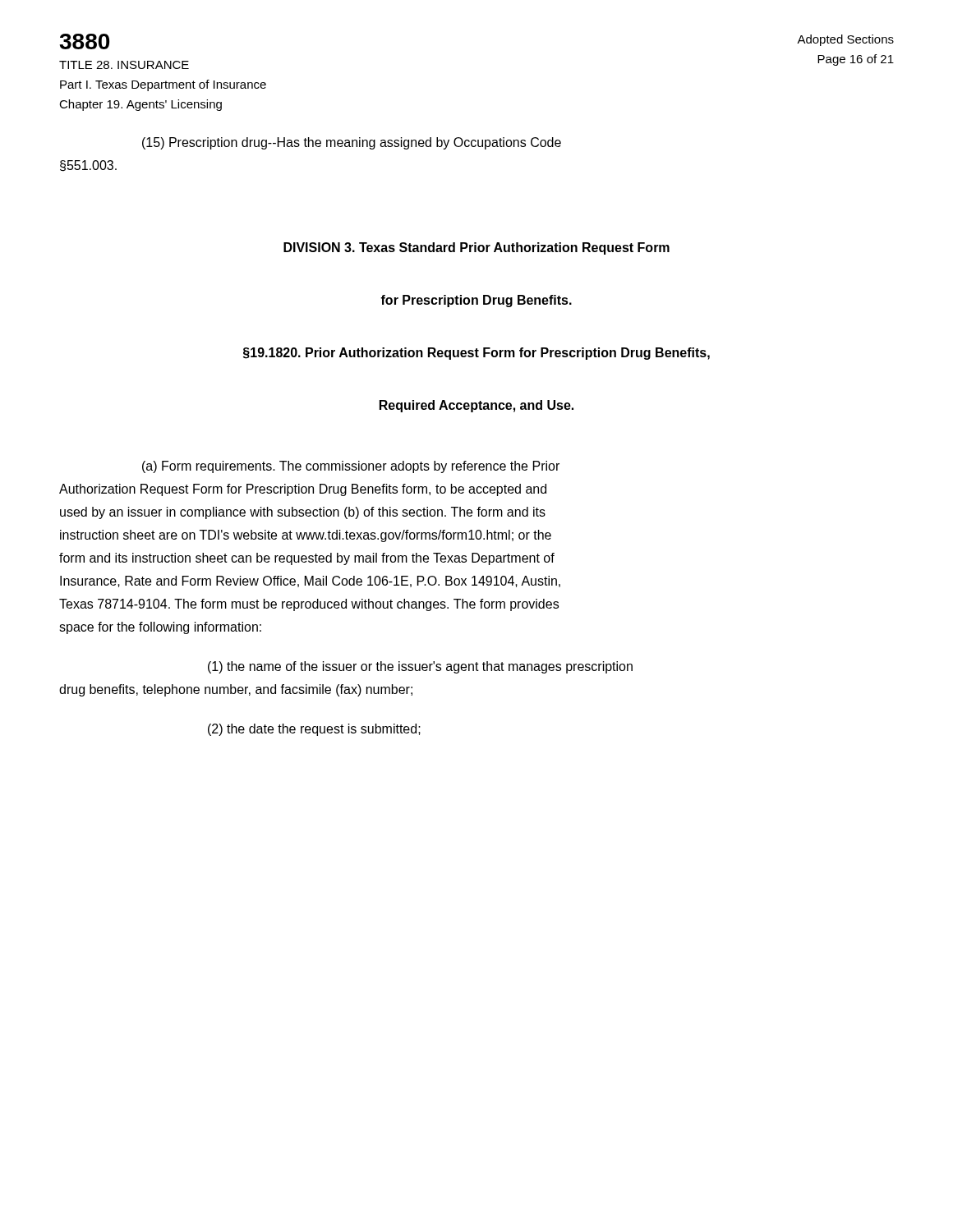Point to the text block starting "used by an issuer in compliance with"

pyautogui.click(x=302, y=512)
